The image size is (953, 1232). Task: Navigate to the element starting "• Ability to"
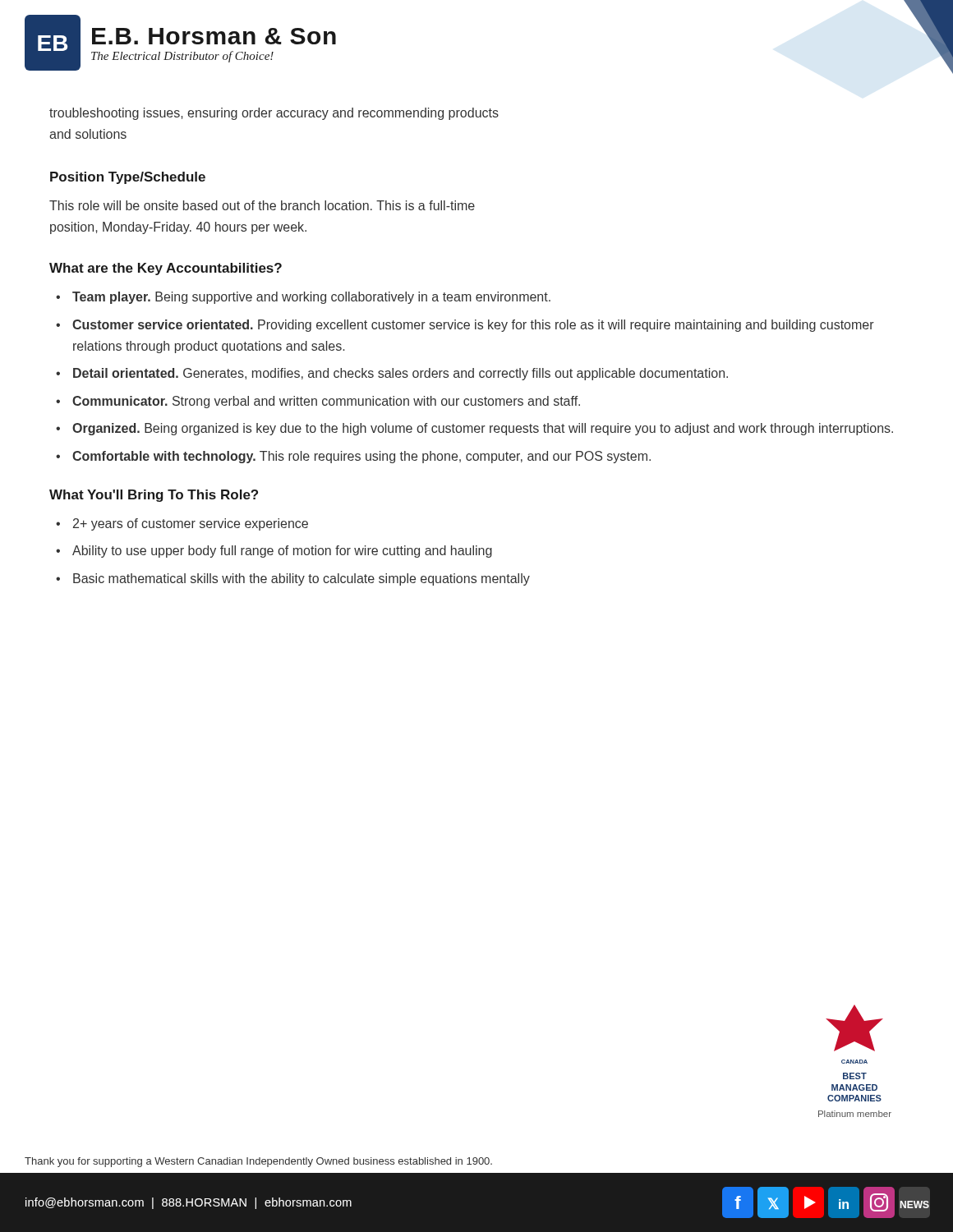[x=274, y=551]
